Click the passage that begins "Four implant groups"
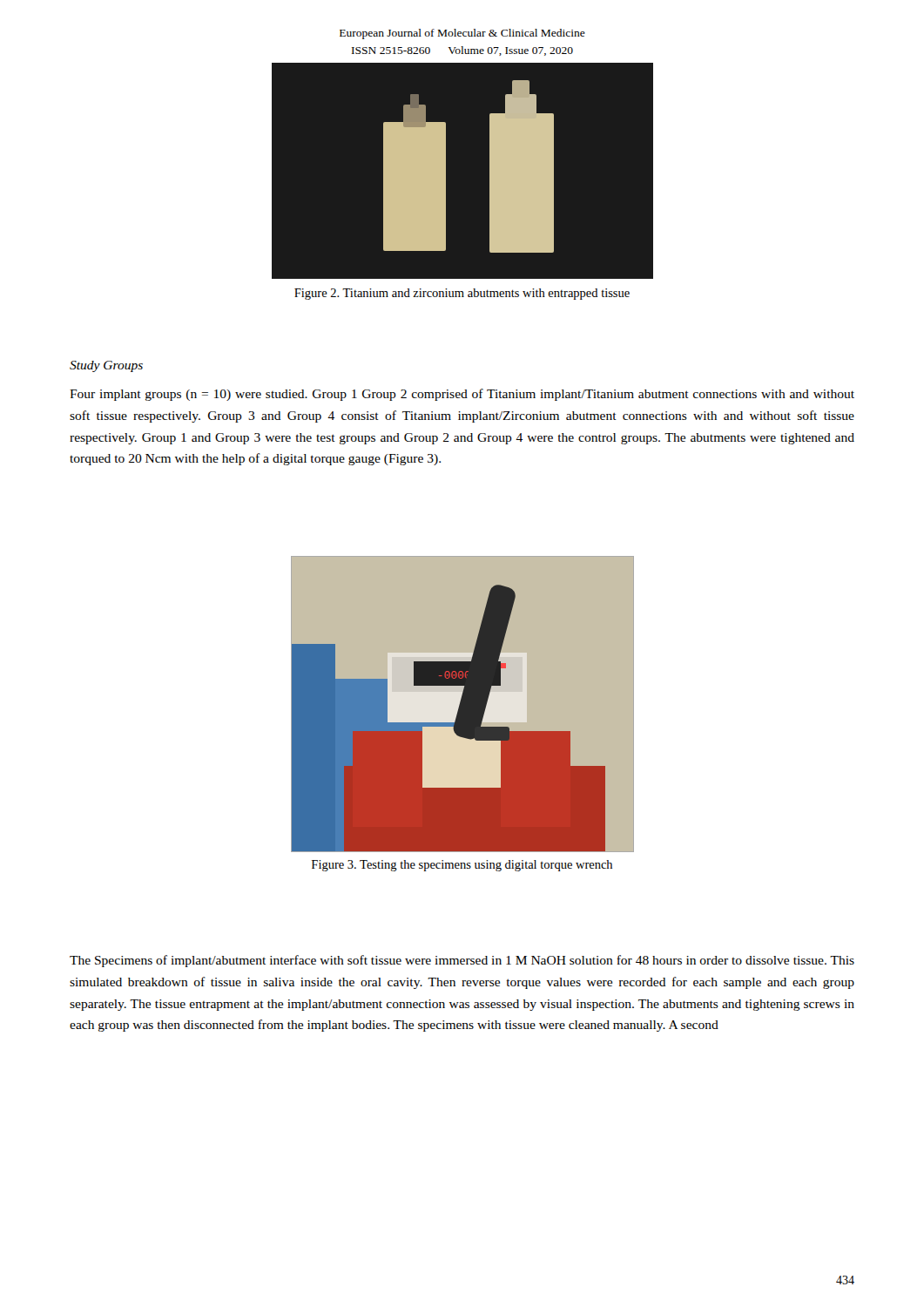 (462, 426)
